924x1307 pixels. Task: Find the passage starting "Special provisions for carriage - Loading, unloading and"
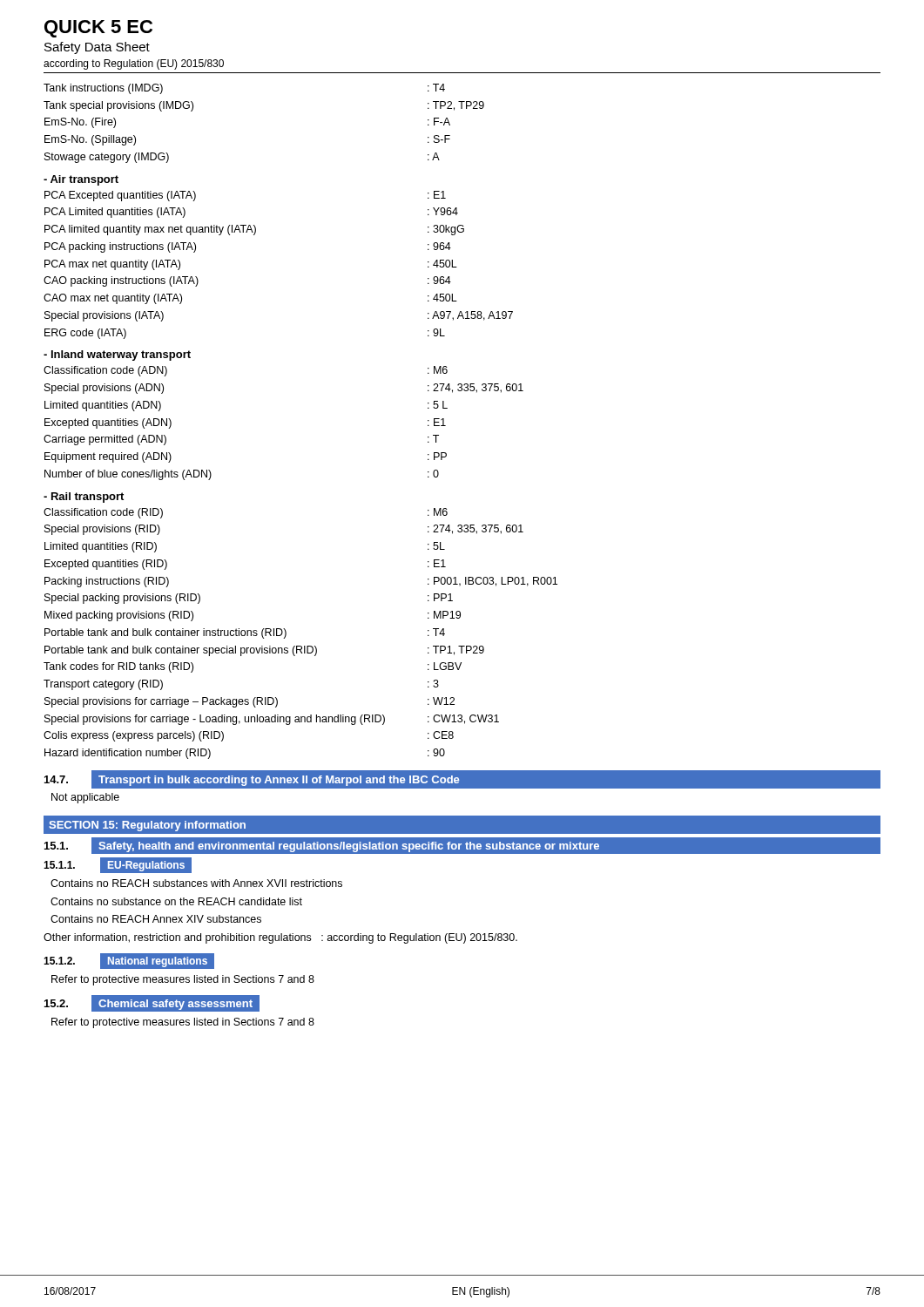(462, 719)
